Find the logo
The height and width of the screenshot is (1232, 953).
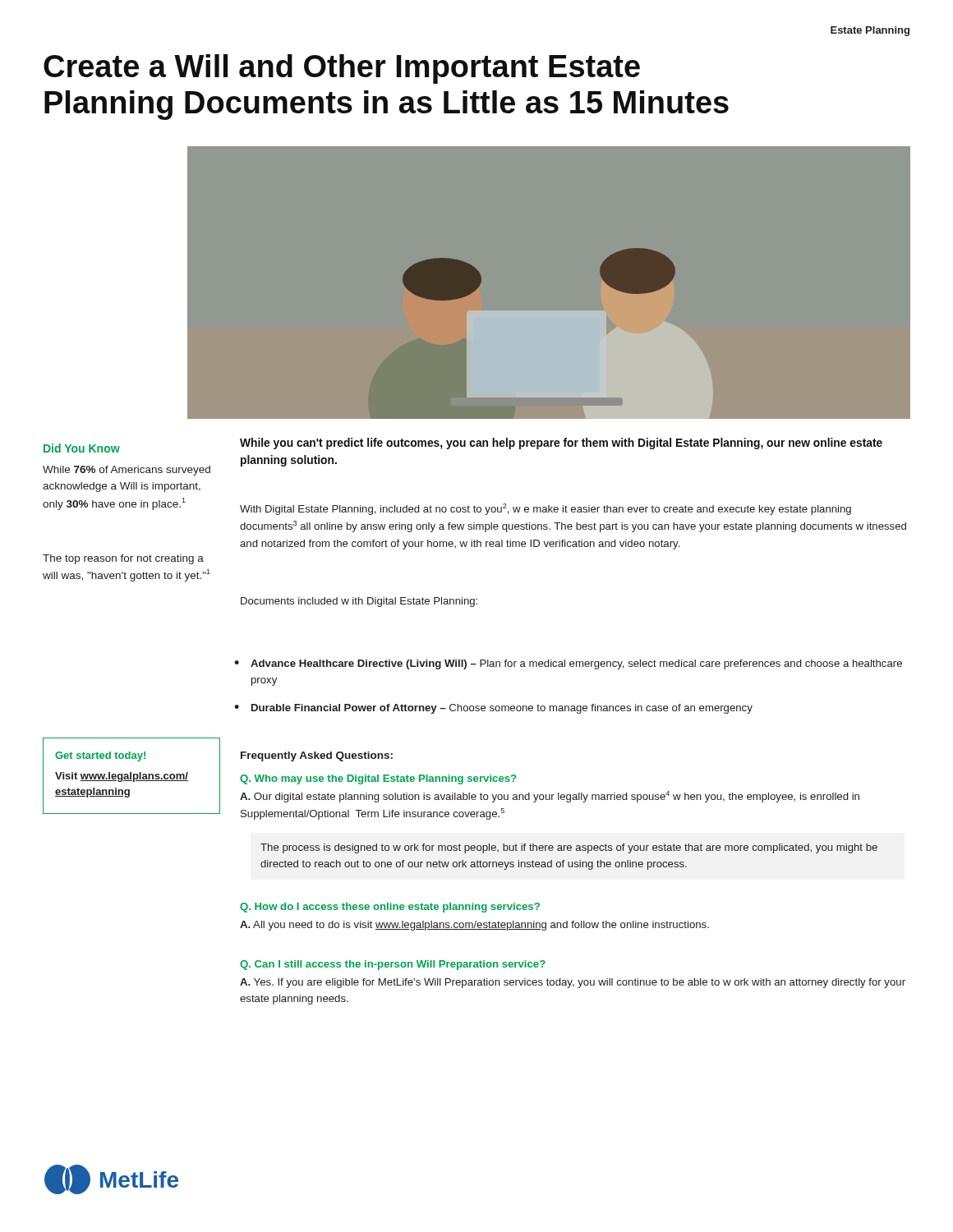coord(113,1179)
